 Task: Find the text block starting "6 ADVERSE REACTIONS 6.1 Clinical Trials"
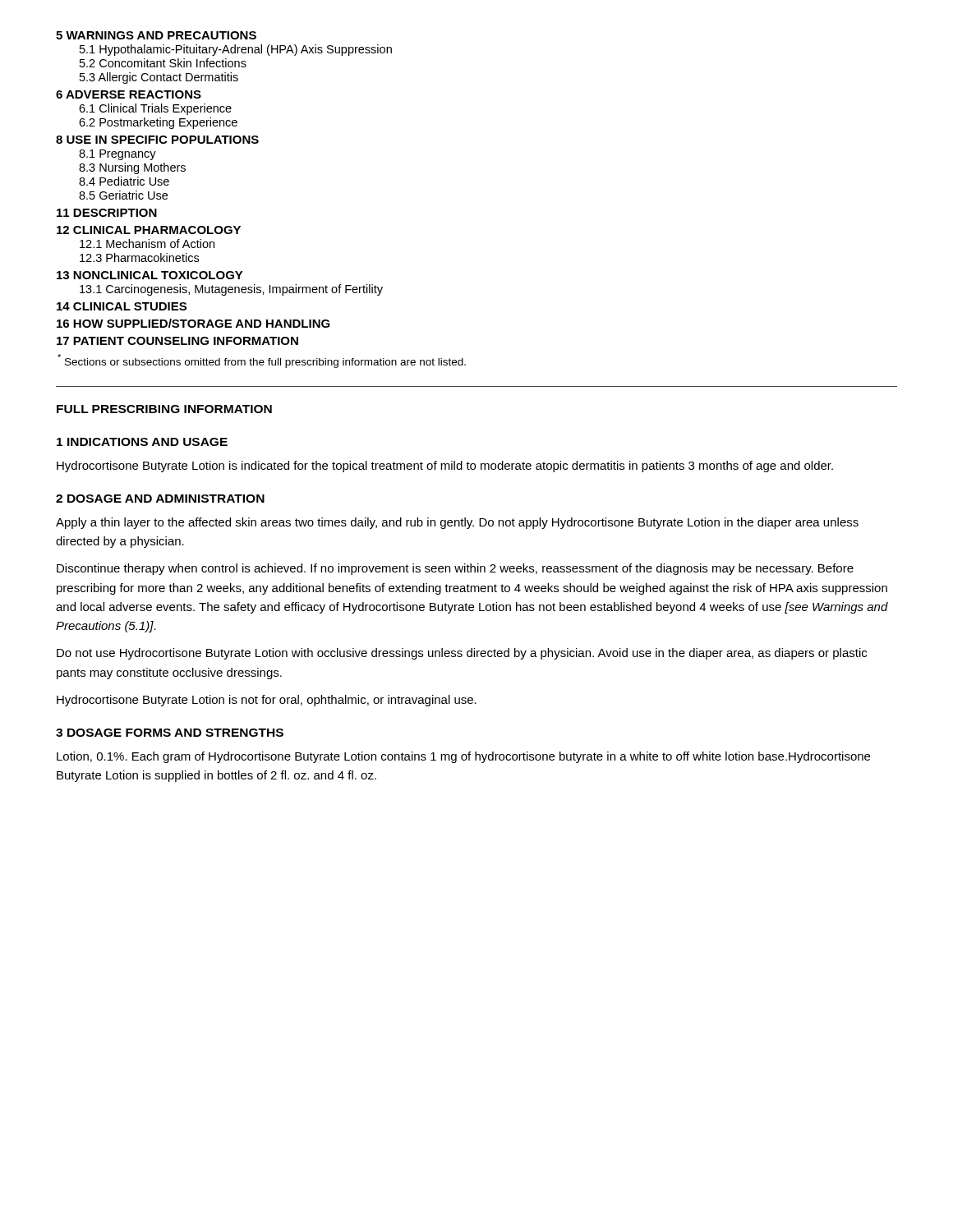[129, 94]
